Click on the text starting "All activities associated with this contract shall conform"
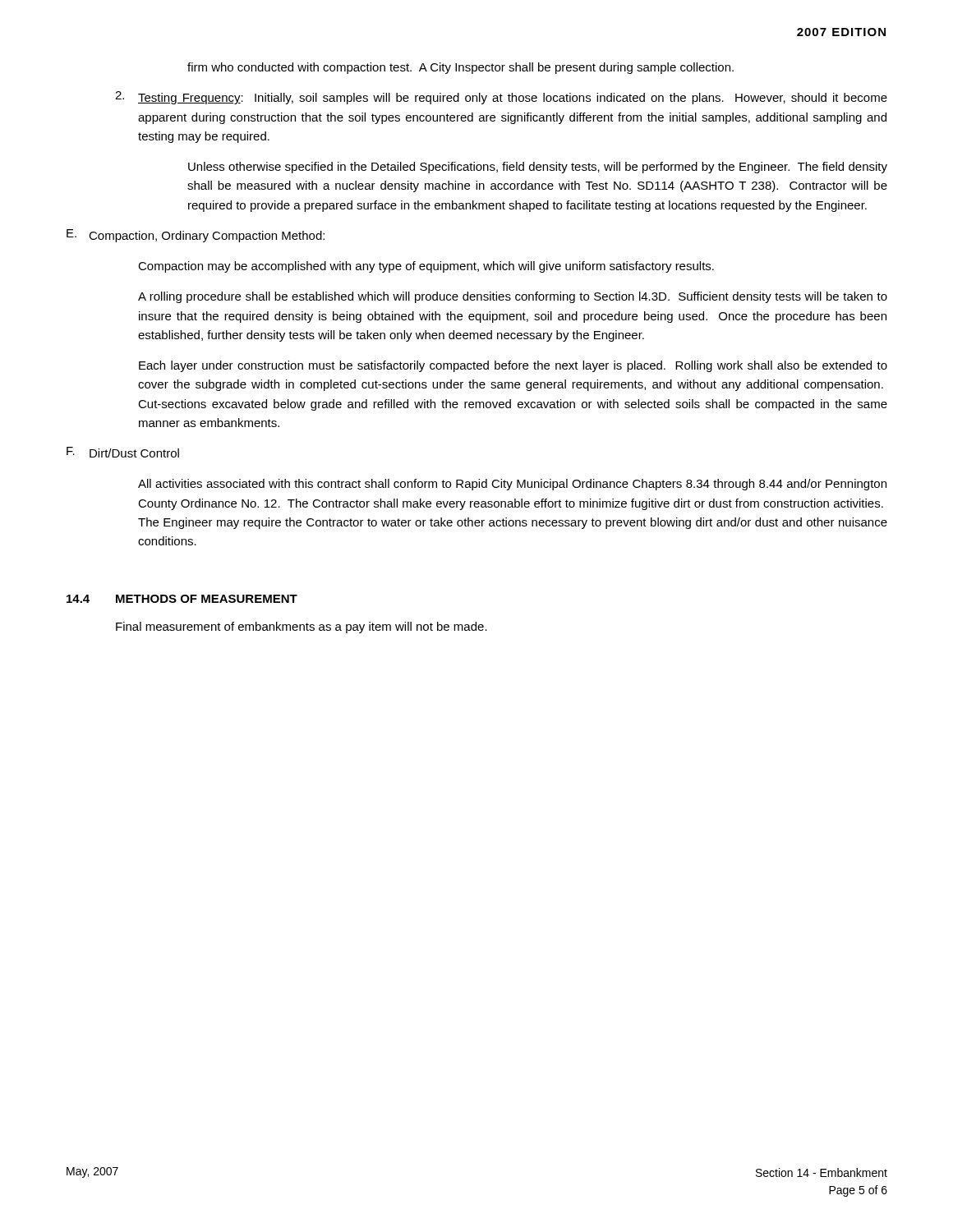953x1232 pixels. click(x=513, y=512)
